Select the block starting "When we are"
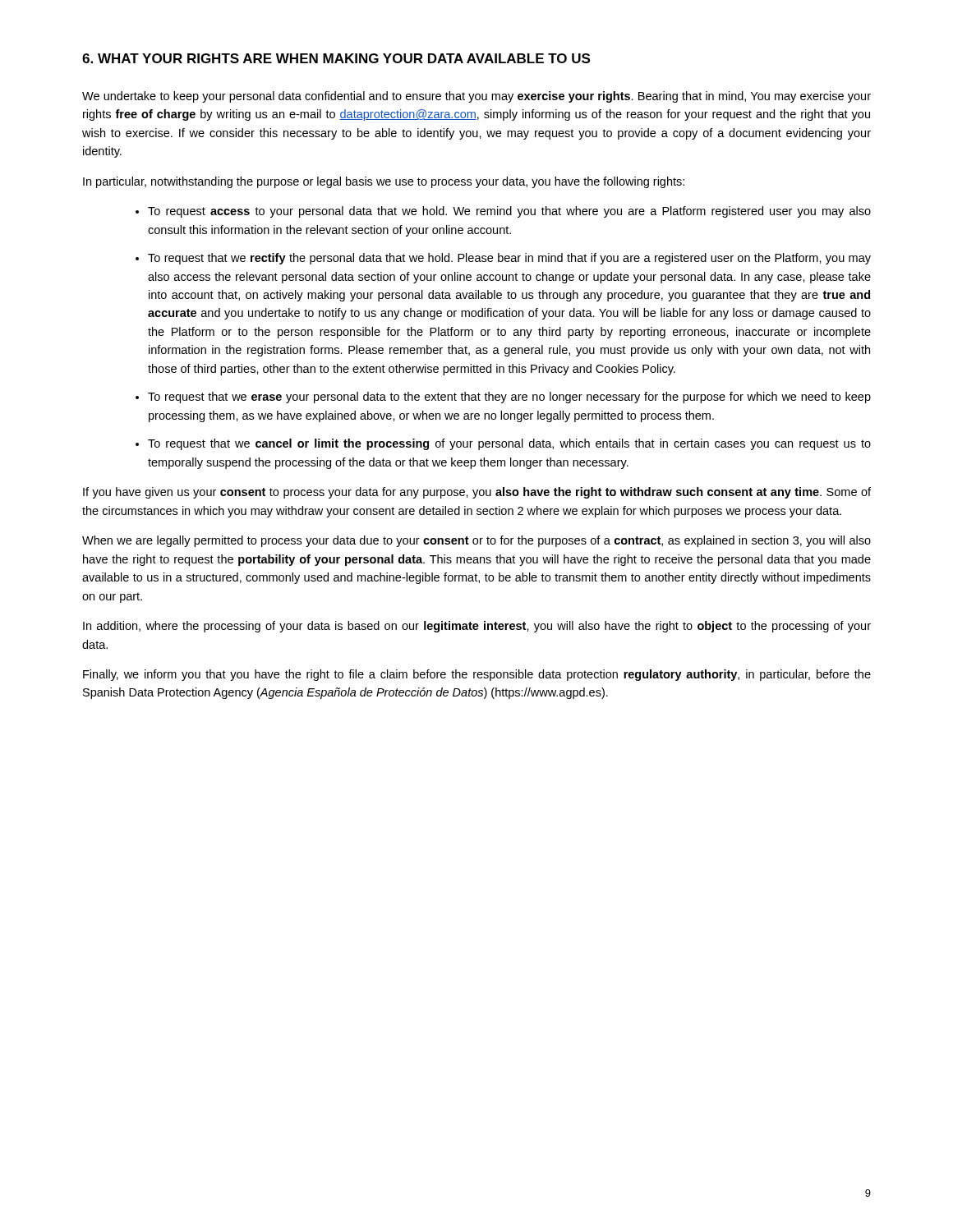 click(476, 568)
